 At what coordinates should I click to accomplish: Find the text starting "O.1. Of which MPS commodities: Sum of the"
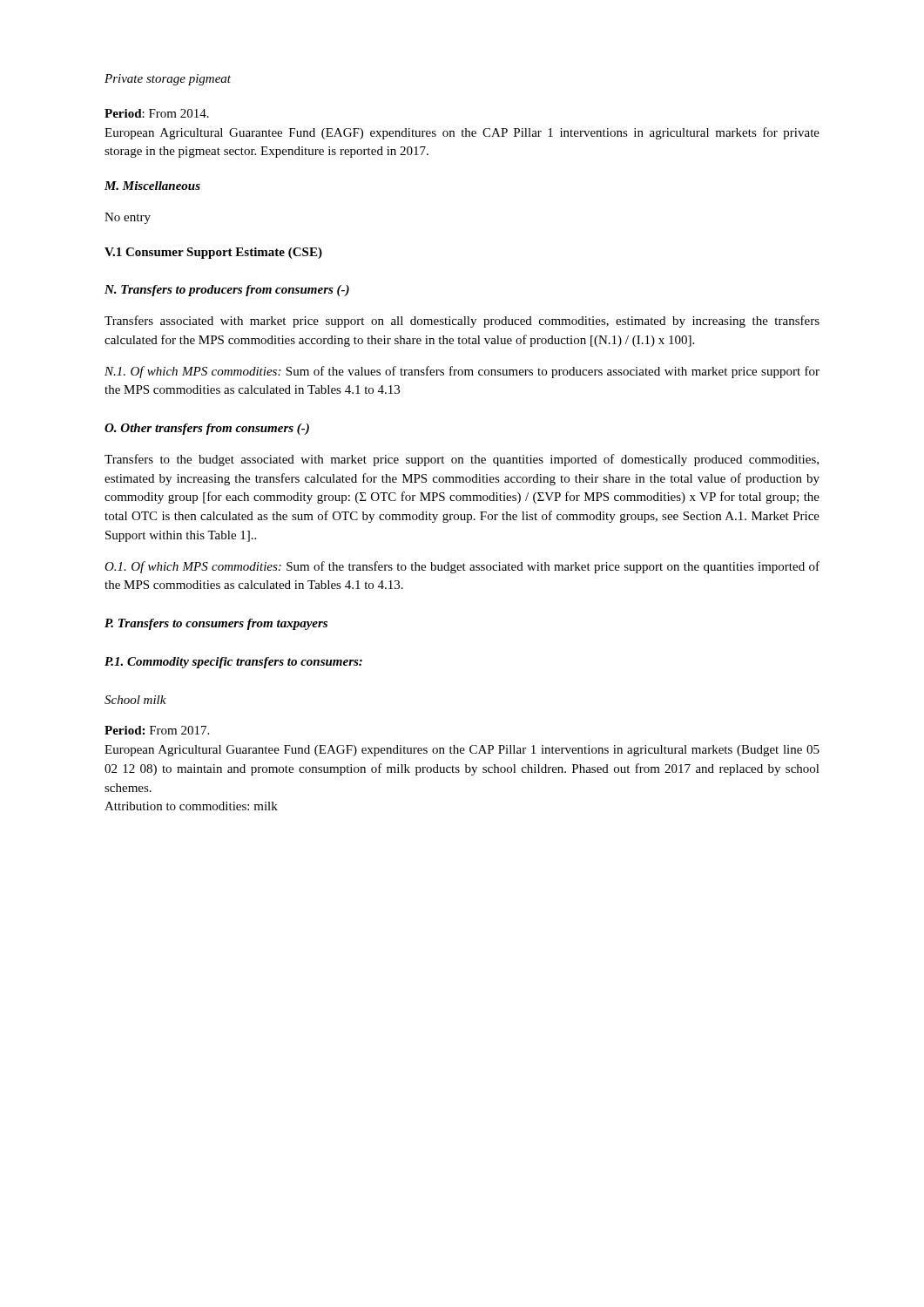462,576
